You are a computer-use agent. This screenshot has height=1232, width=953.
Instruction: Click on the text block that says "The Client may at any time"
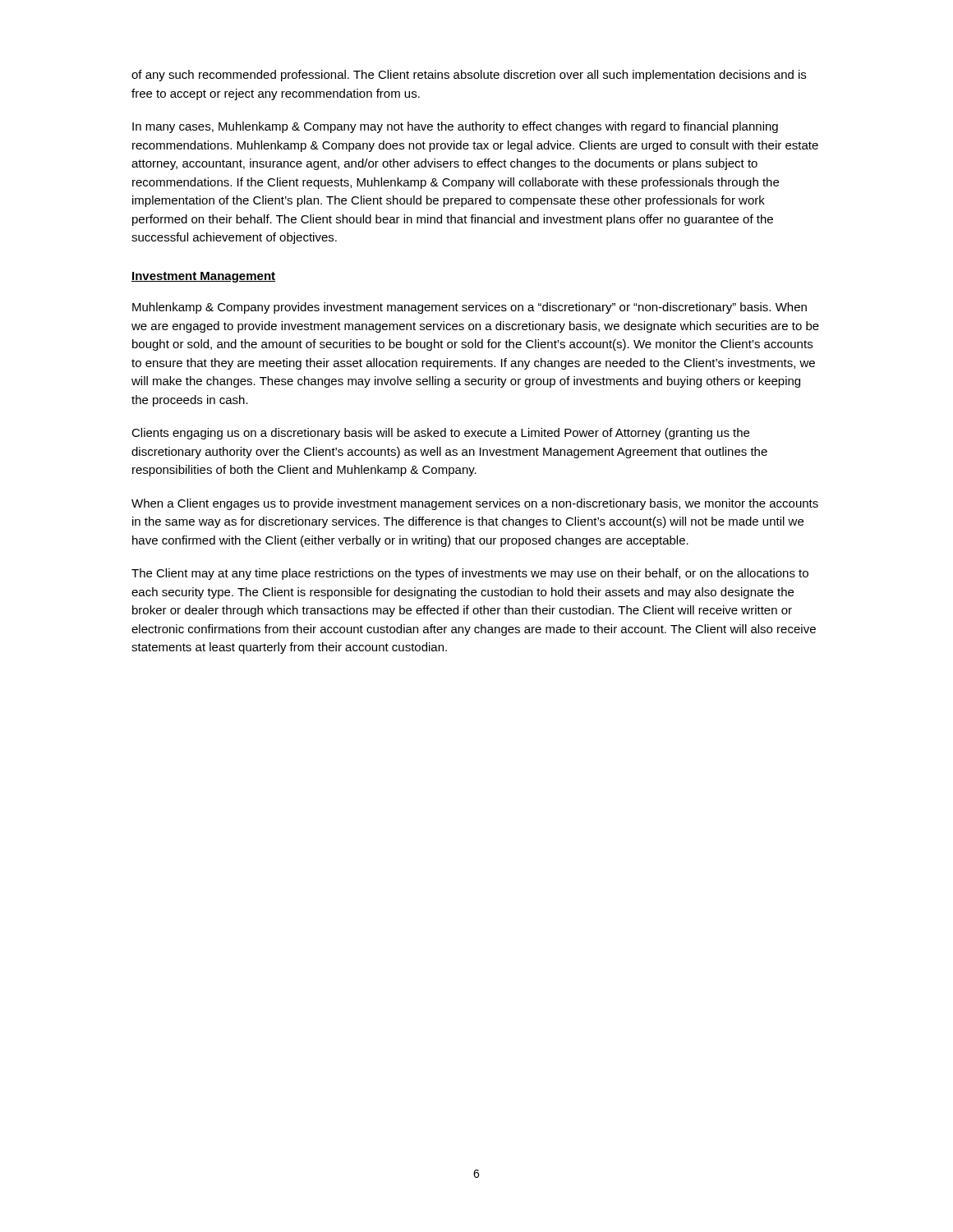(x=474, y=610)
